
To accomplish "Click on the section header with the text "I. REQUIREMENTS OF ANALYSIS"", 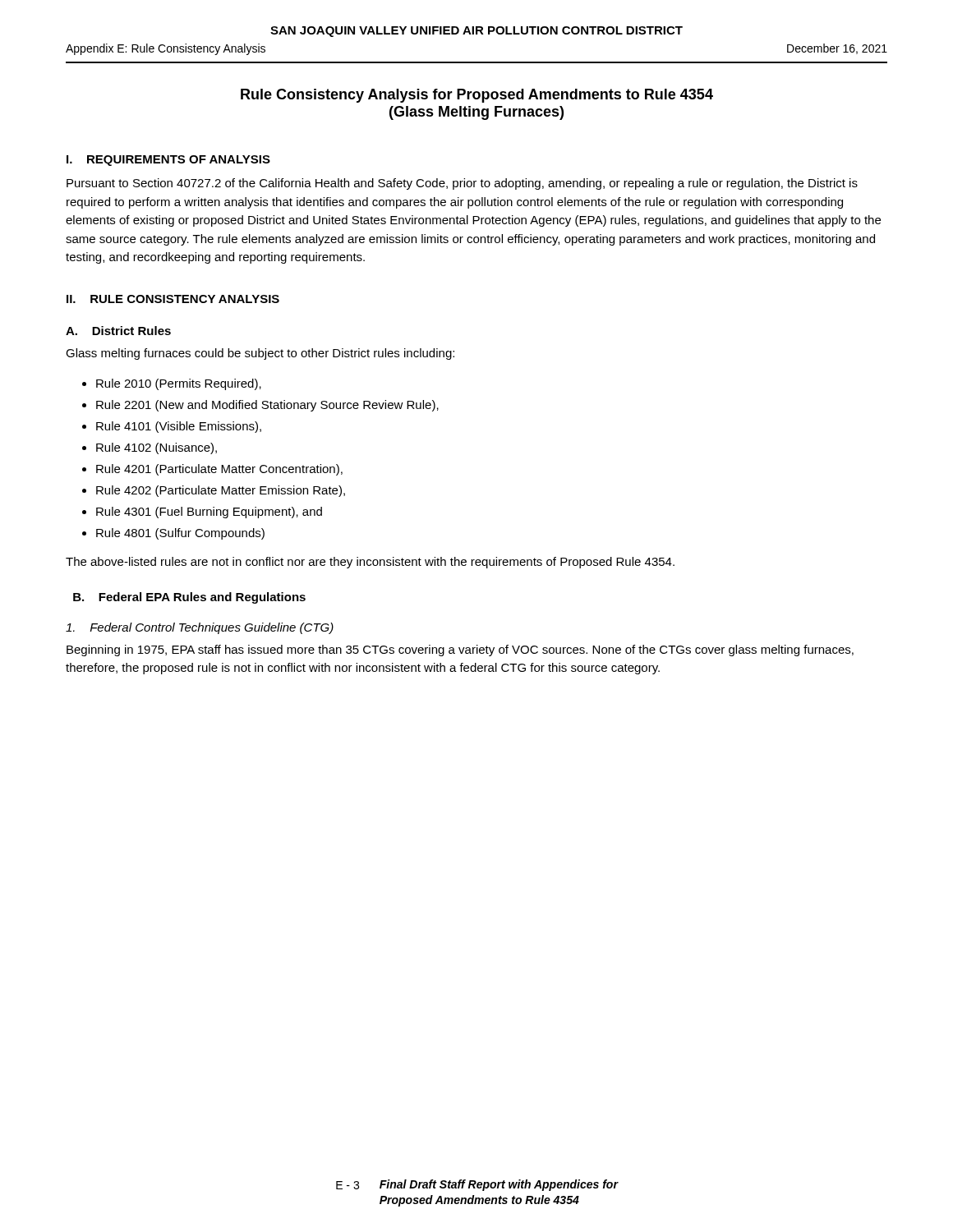I will pyautogui.click(x=168, y=159).
